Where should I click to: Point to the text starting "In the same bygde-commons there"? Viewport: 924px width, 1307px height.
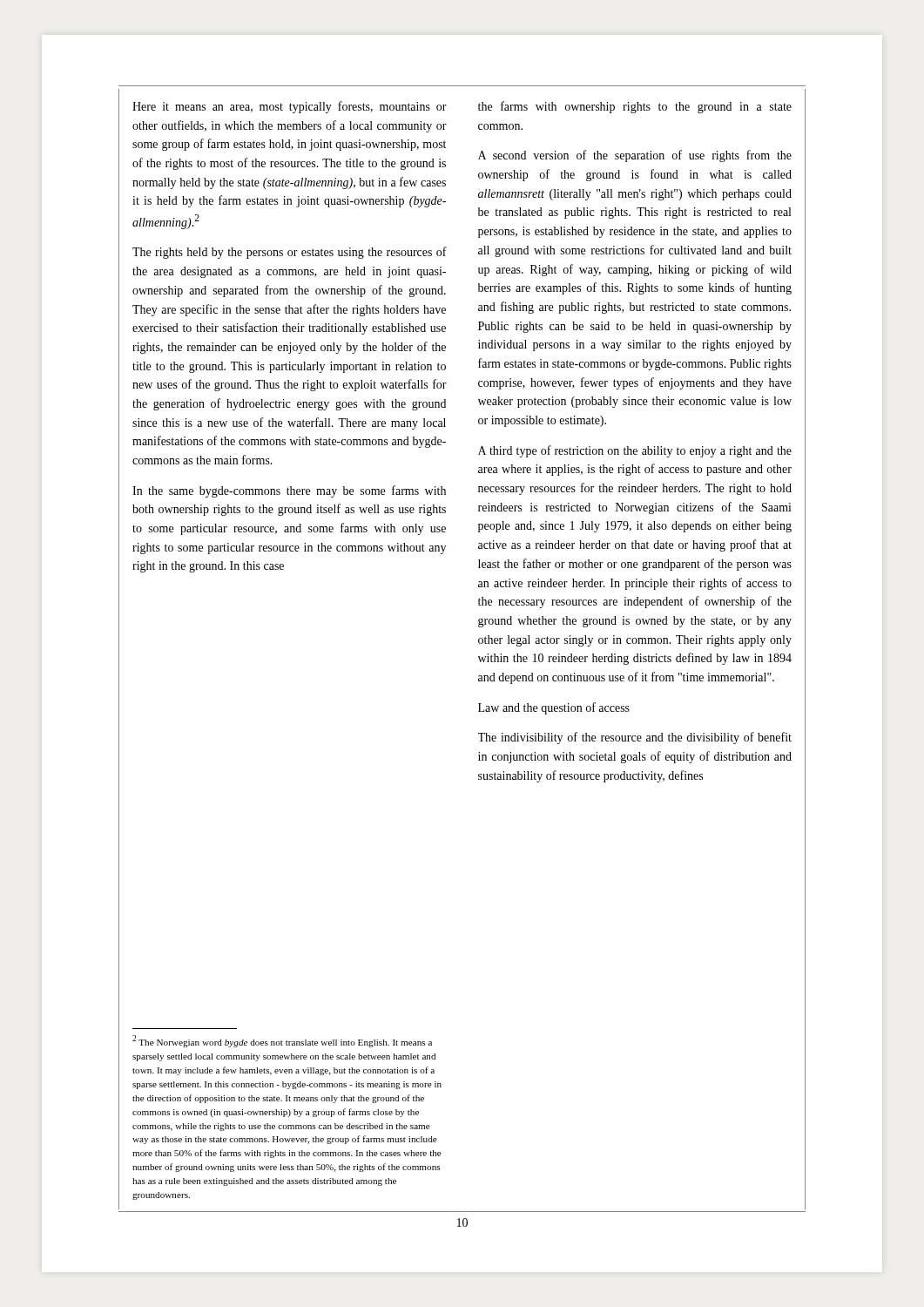coord(289,529)
